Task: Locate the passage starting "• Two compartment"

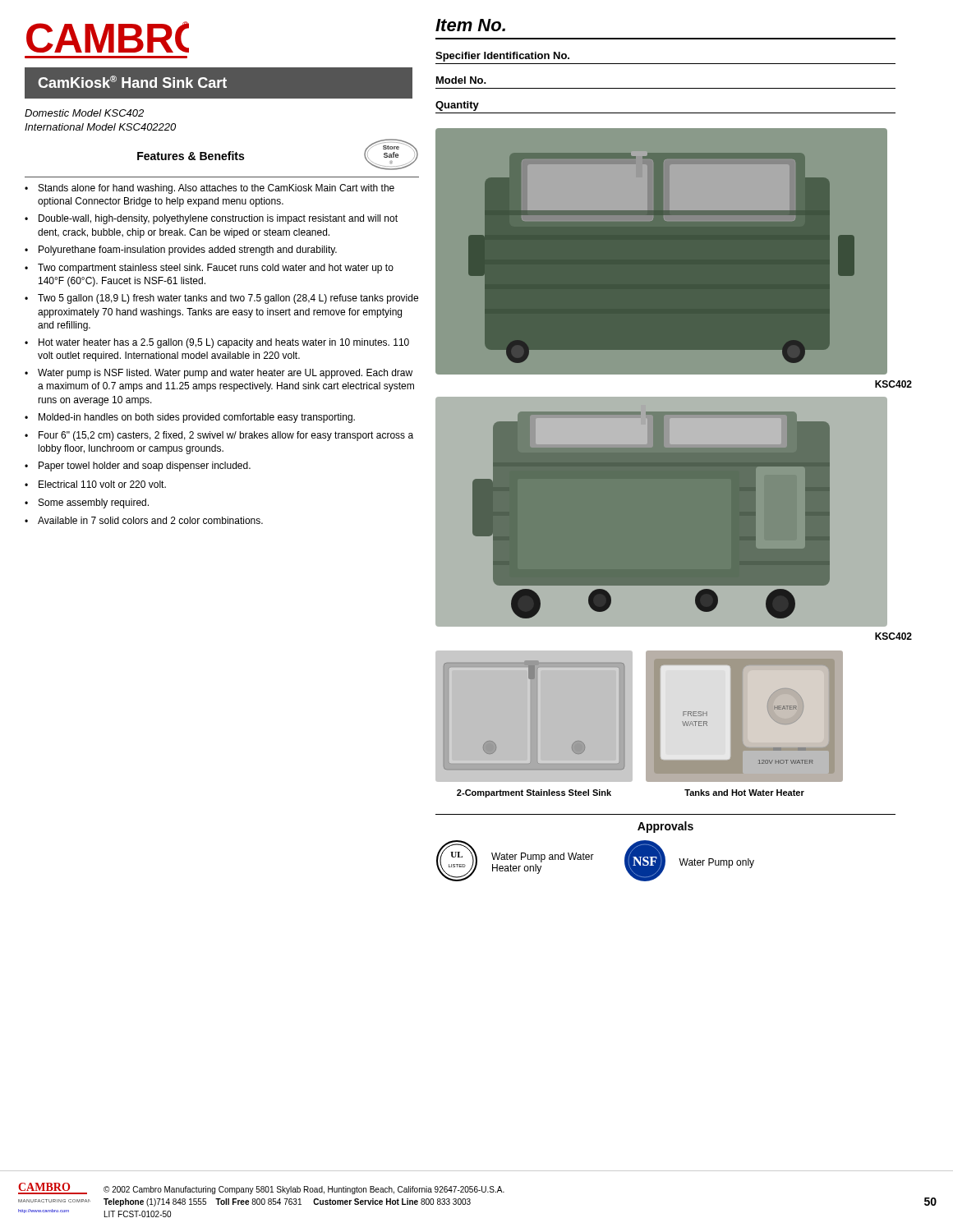Action: point(222,274)
